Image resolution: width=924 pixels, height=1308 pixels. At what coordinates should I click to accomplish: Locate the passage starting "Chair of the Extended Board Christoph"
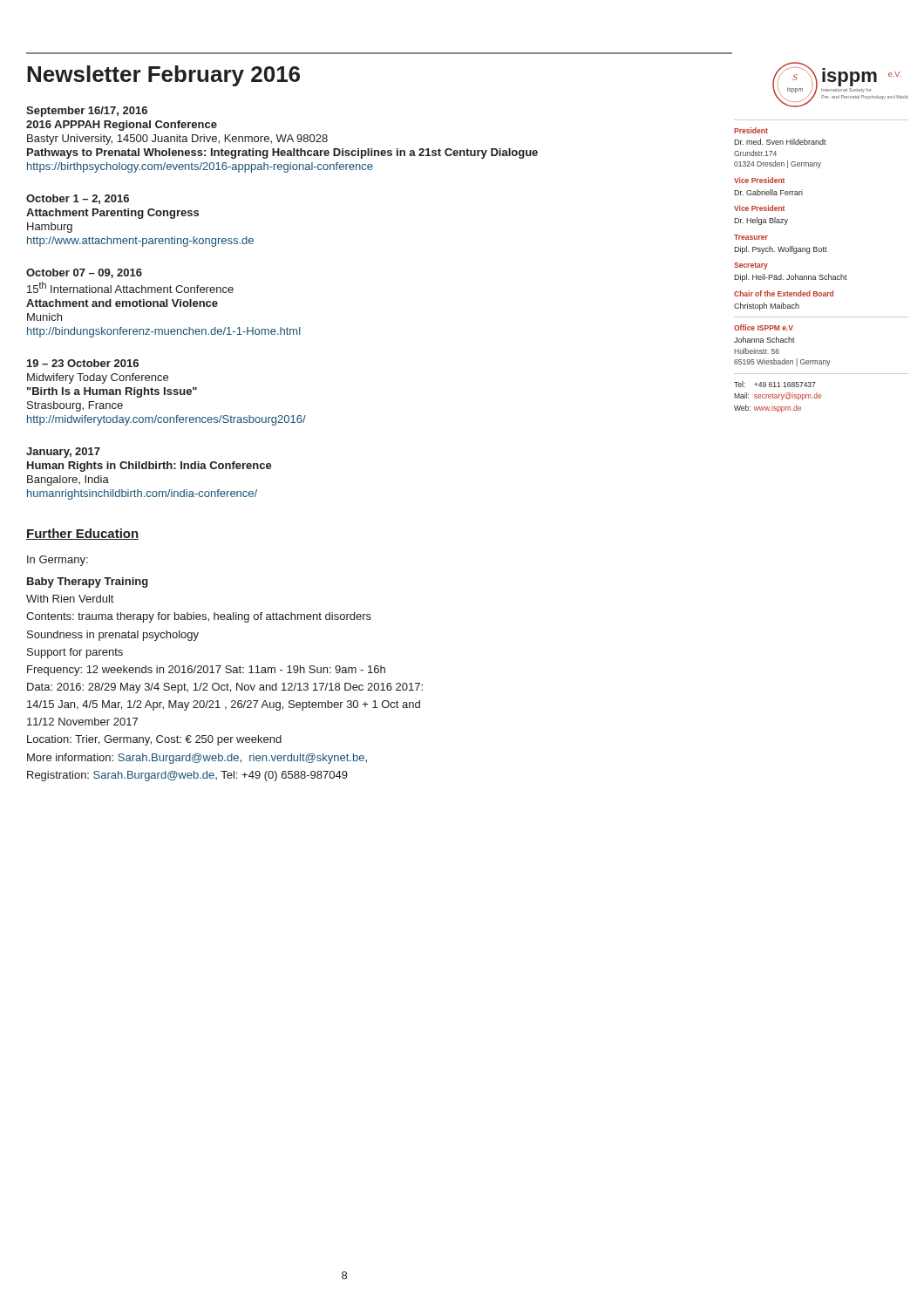click(821, 300)
